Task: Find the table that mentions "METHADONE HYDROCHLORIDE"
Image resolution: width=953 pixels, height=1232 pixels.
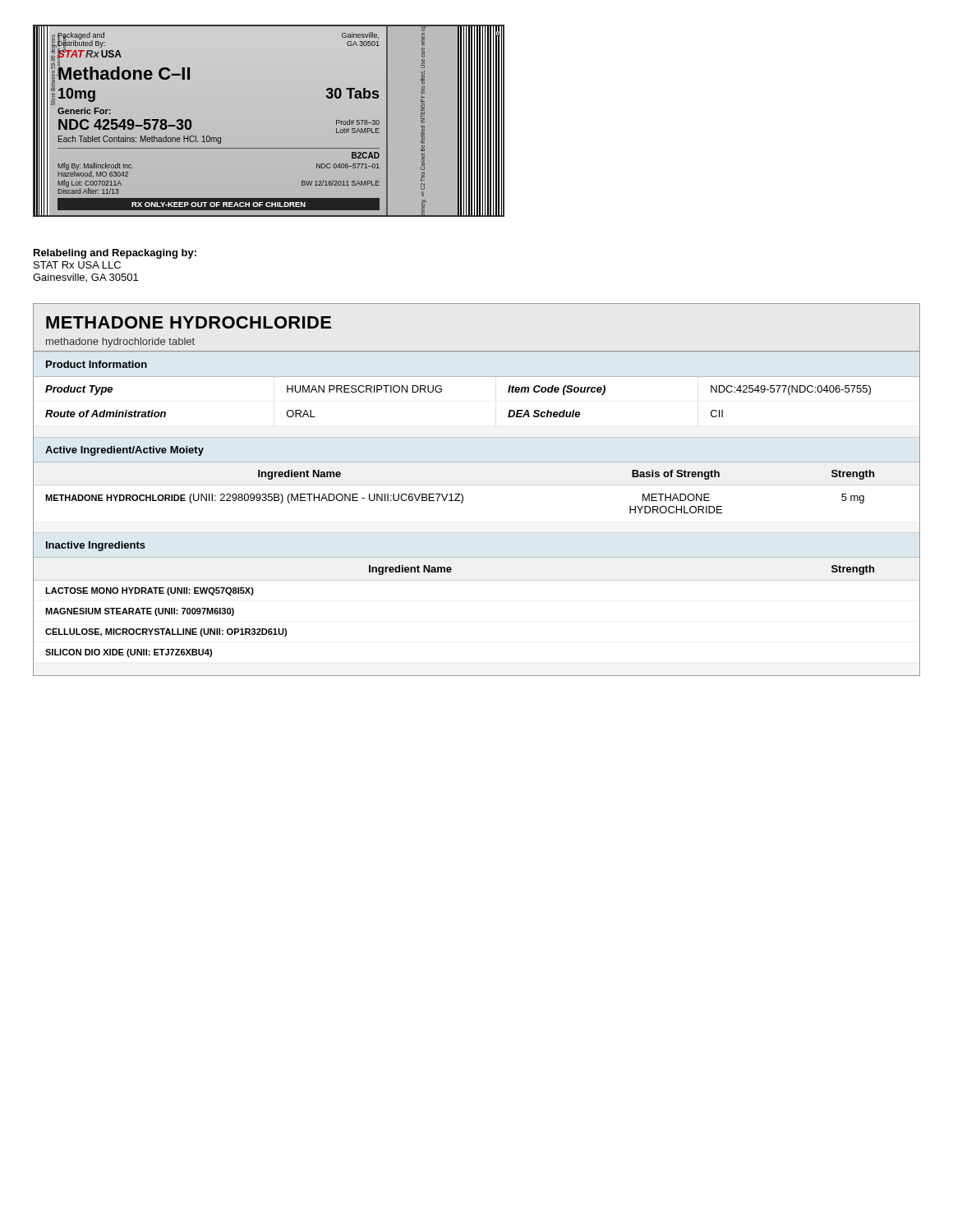Action: pos(476,492)
